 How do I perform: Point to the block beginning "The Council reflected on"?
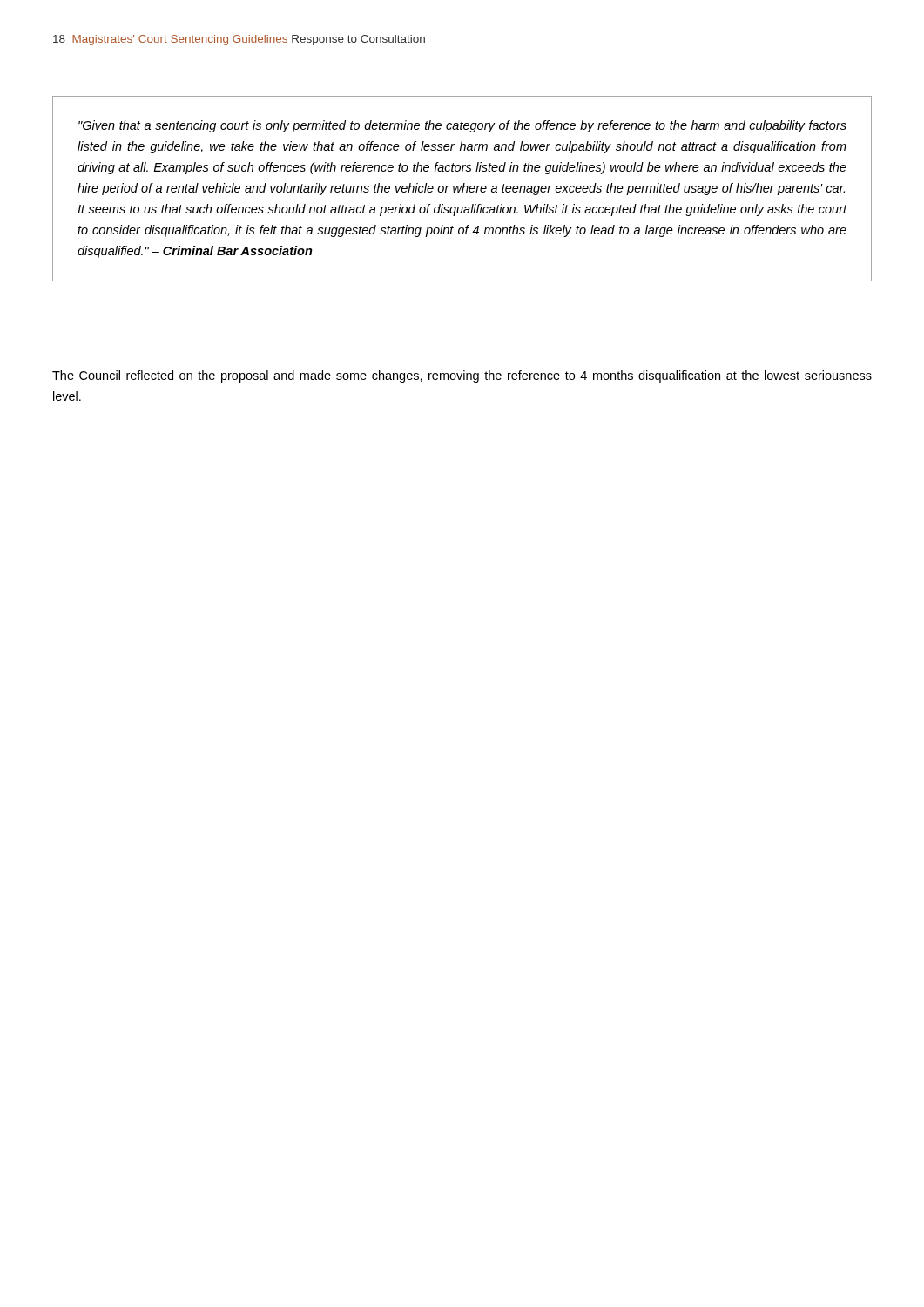462,386
